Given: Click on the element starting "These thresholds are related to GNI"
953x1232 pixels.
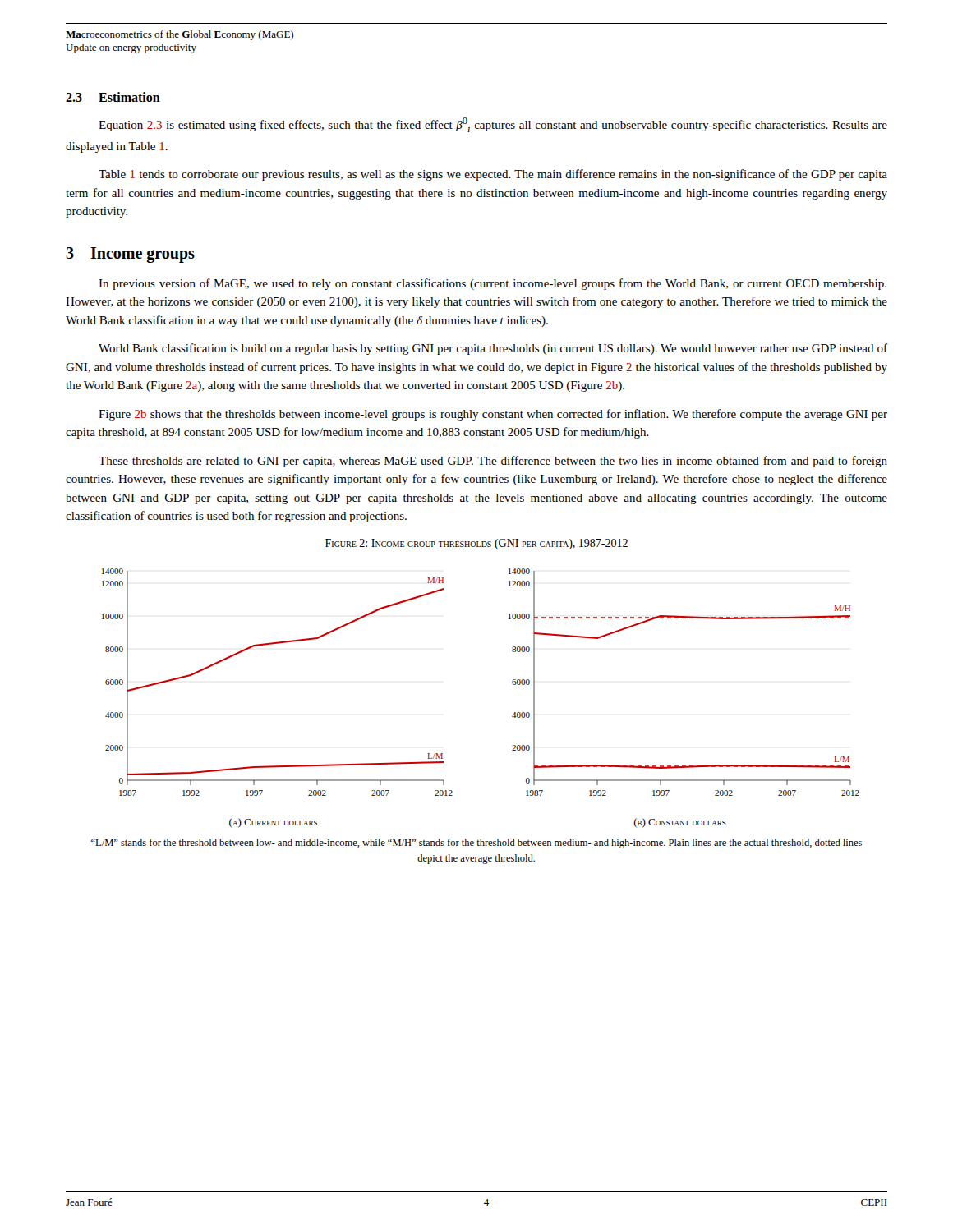Looking at the screenshot, I should pyautogui.click(x=476, y=488).
